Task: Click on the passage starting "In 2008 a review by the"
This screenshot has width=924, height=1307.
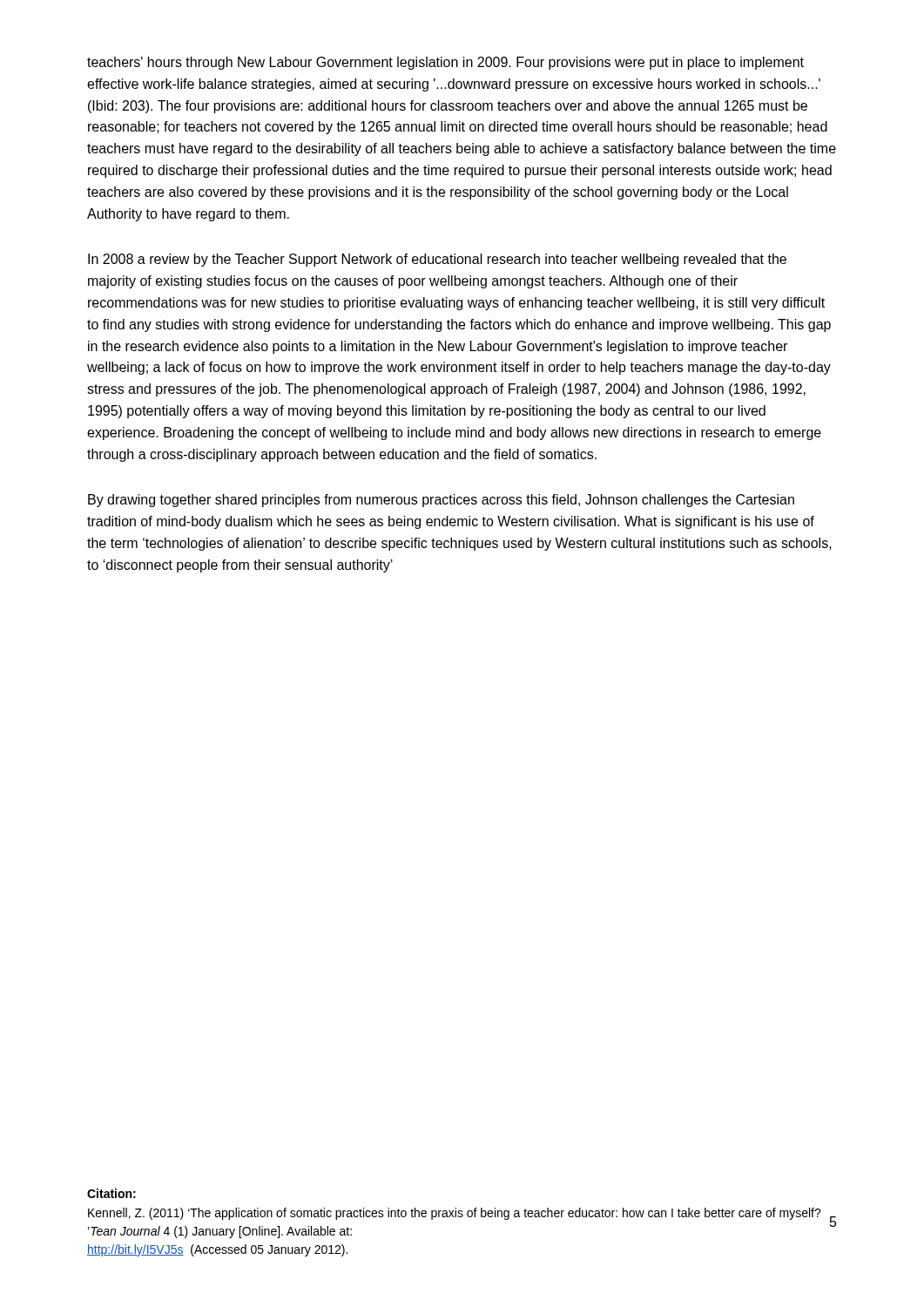Action: coord(459,357)
